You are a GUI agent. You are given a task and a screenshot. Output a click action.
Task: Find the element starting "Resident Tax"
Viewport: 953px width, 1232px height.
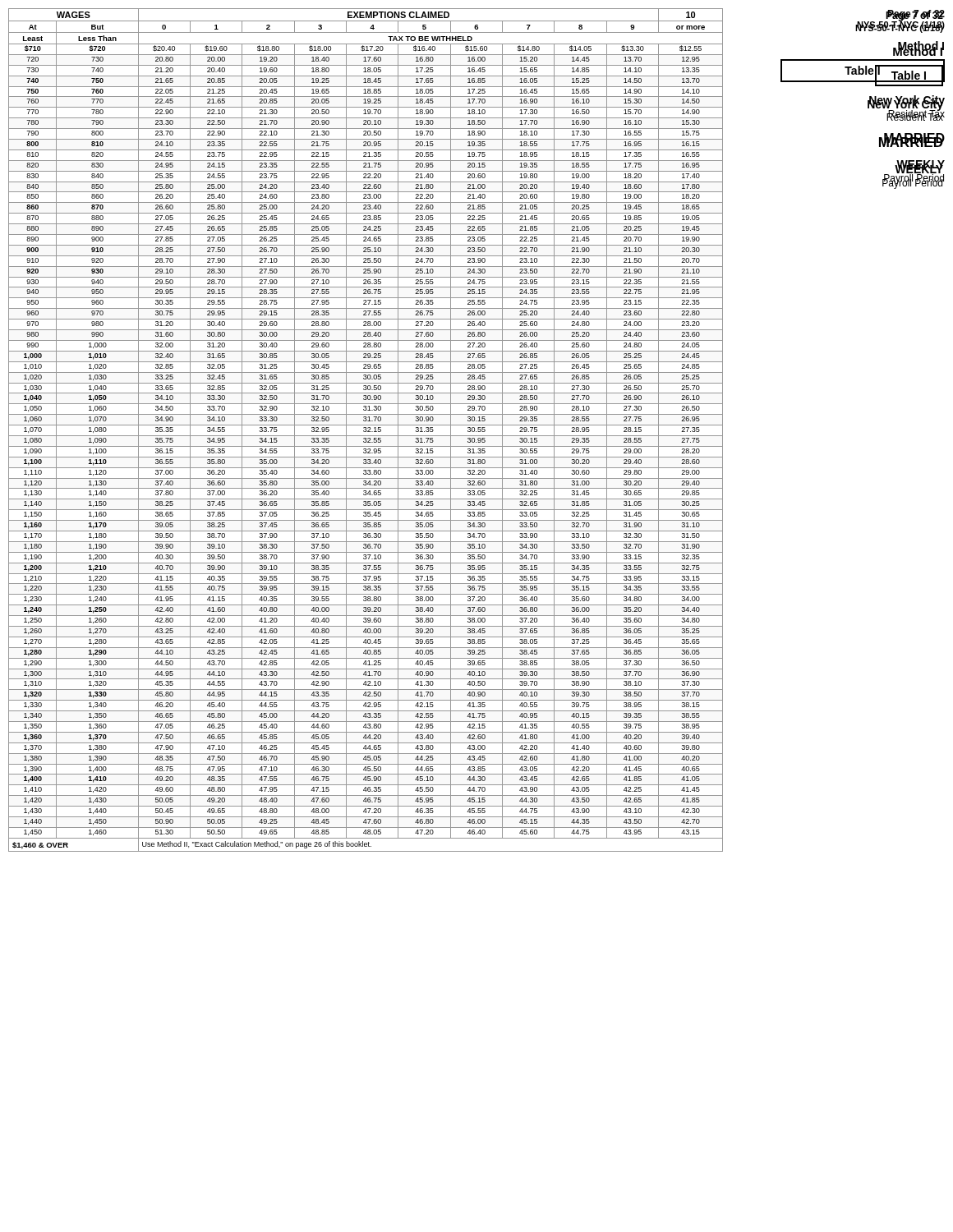click(915, 117)
